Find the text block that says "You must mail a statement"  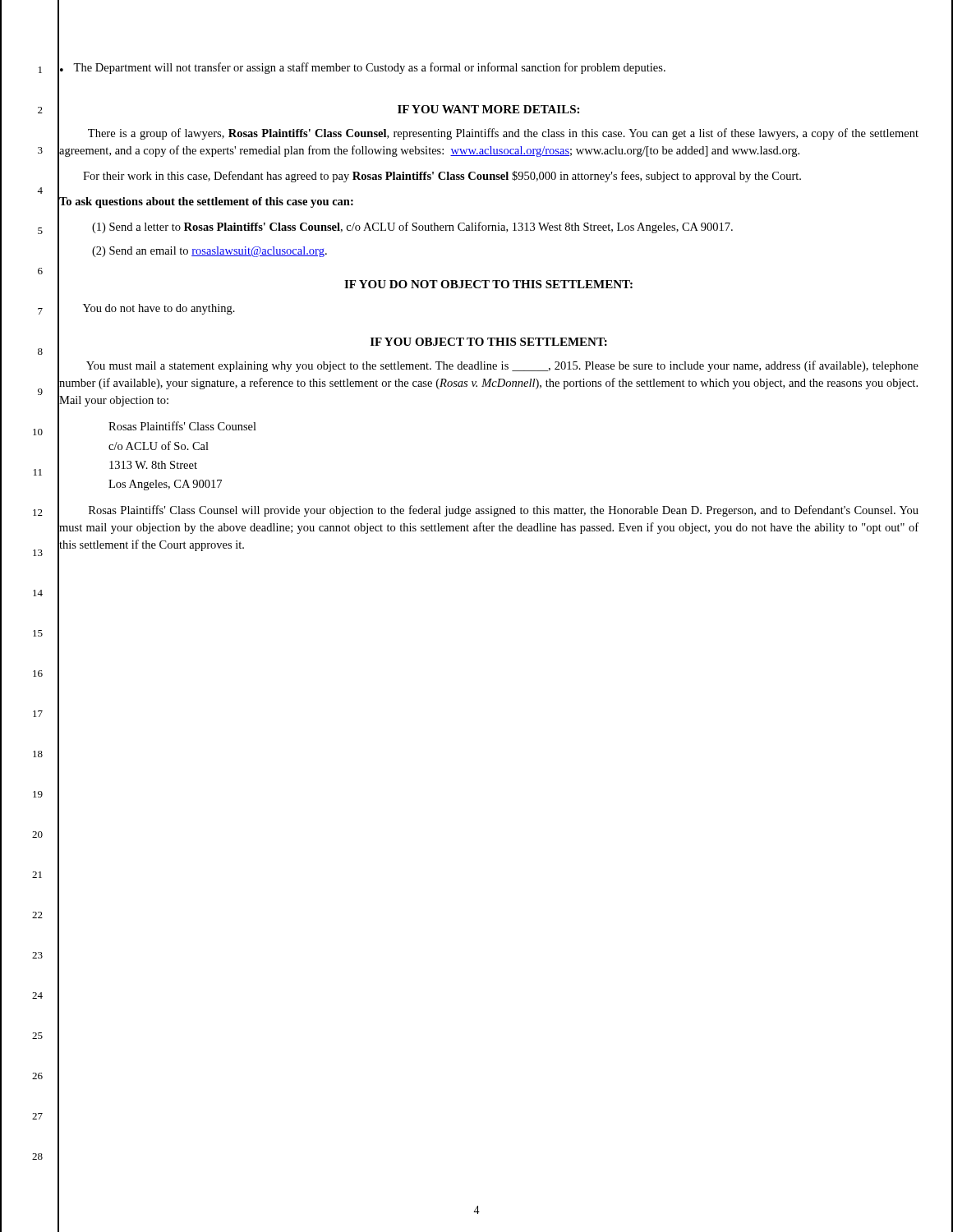pyautogui.click(x=489, y=383)
